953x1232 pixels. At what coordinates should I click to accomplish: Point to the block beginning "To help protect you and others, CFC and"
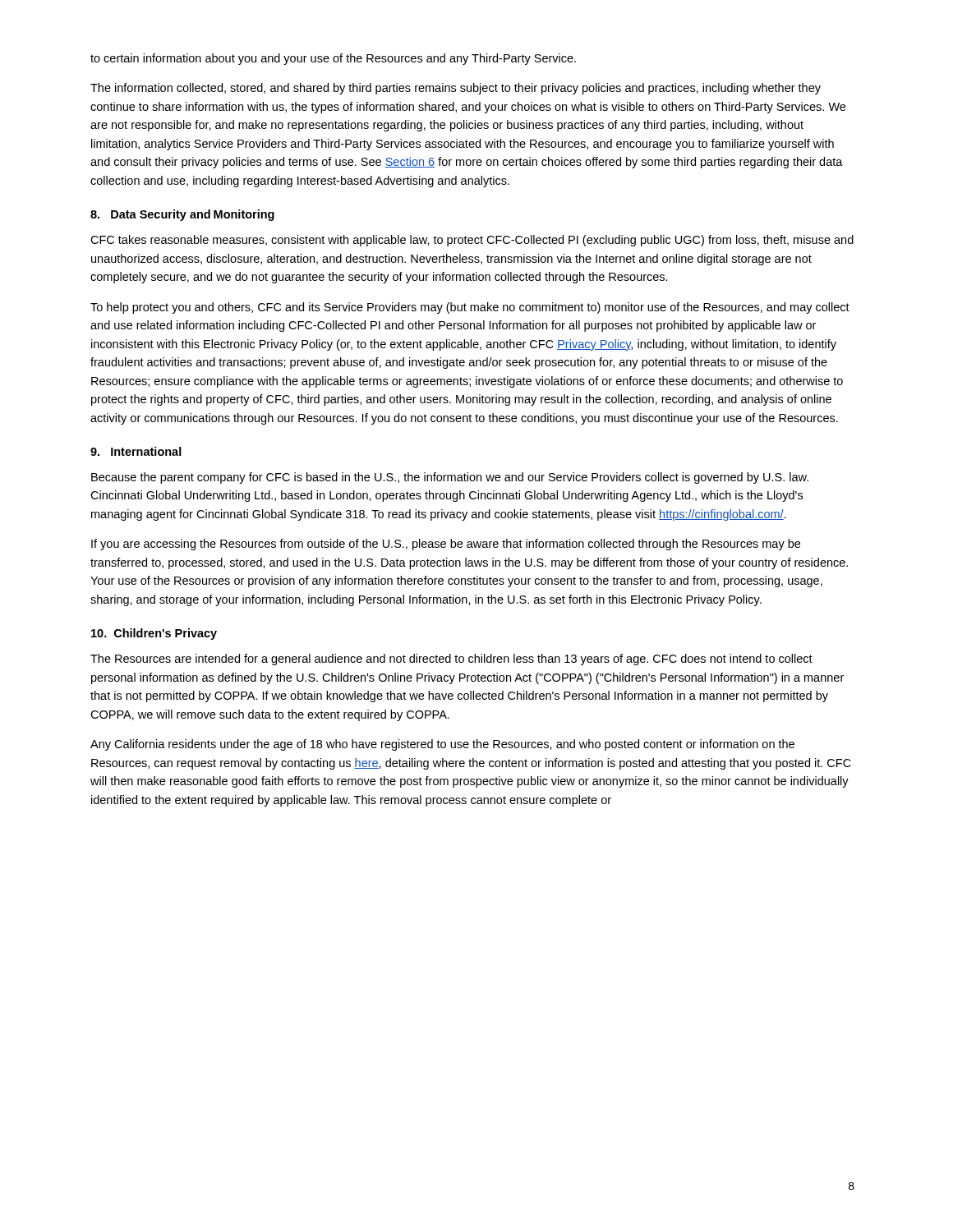coord(470,362)
